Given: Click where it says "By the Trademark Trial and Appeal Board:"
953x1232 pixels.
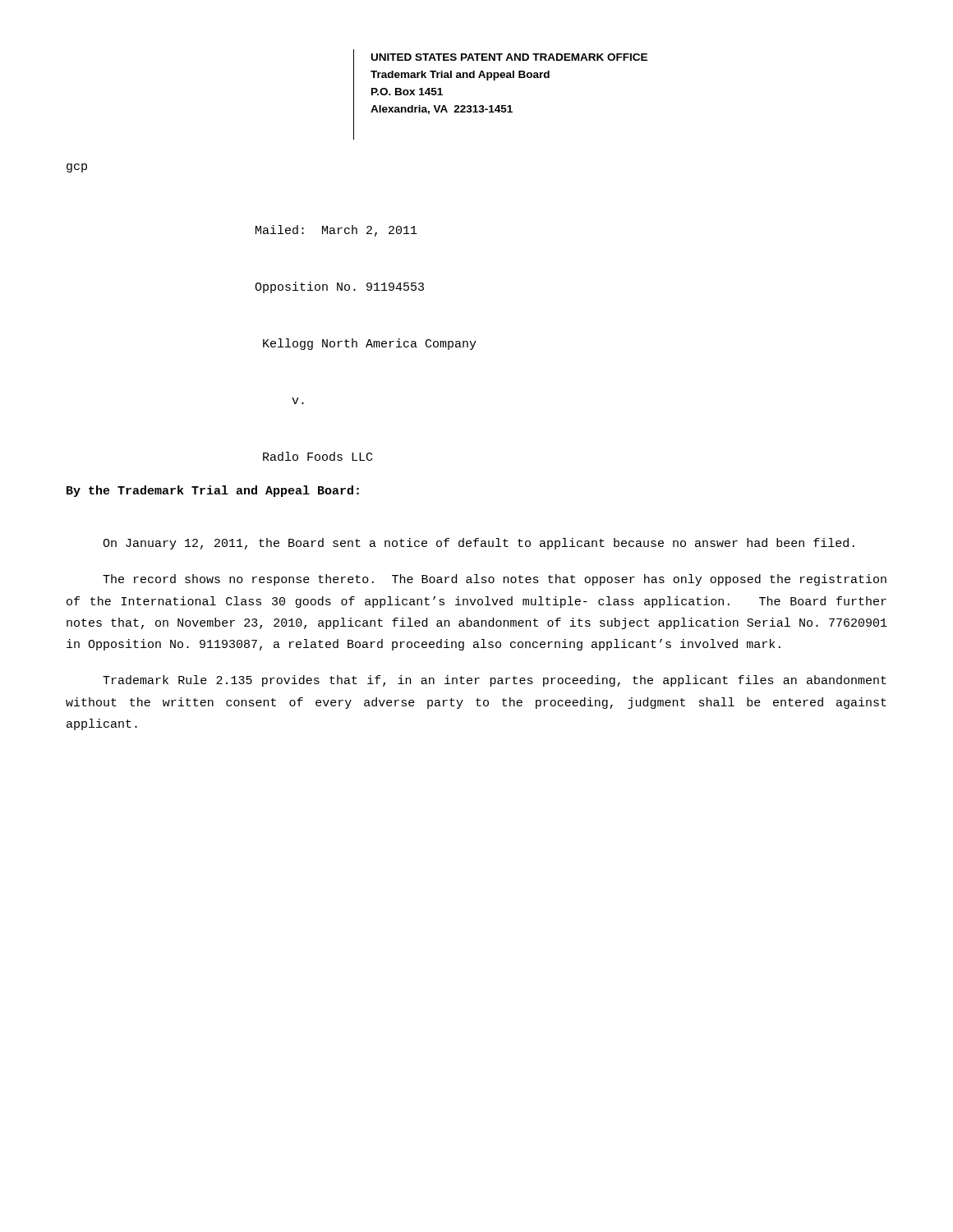Looking at the screenshot, I should (214, 492).
